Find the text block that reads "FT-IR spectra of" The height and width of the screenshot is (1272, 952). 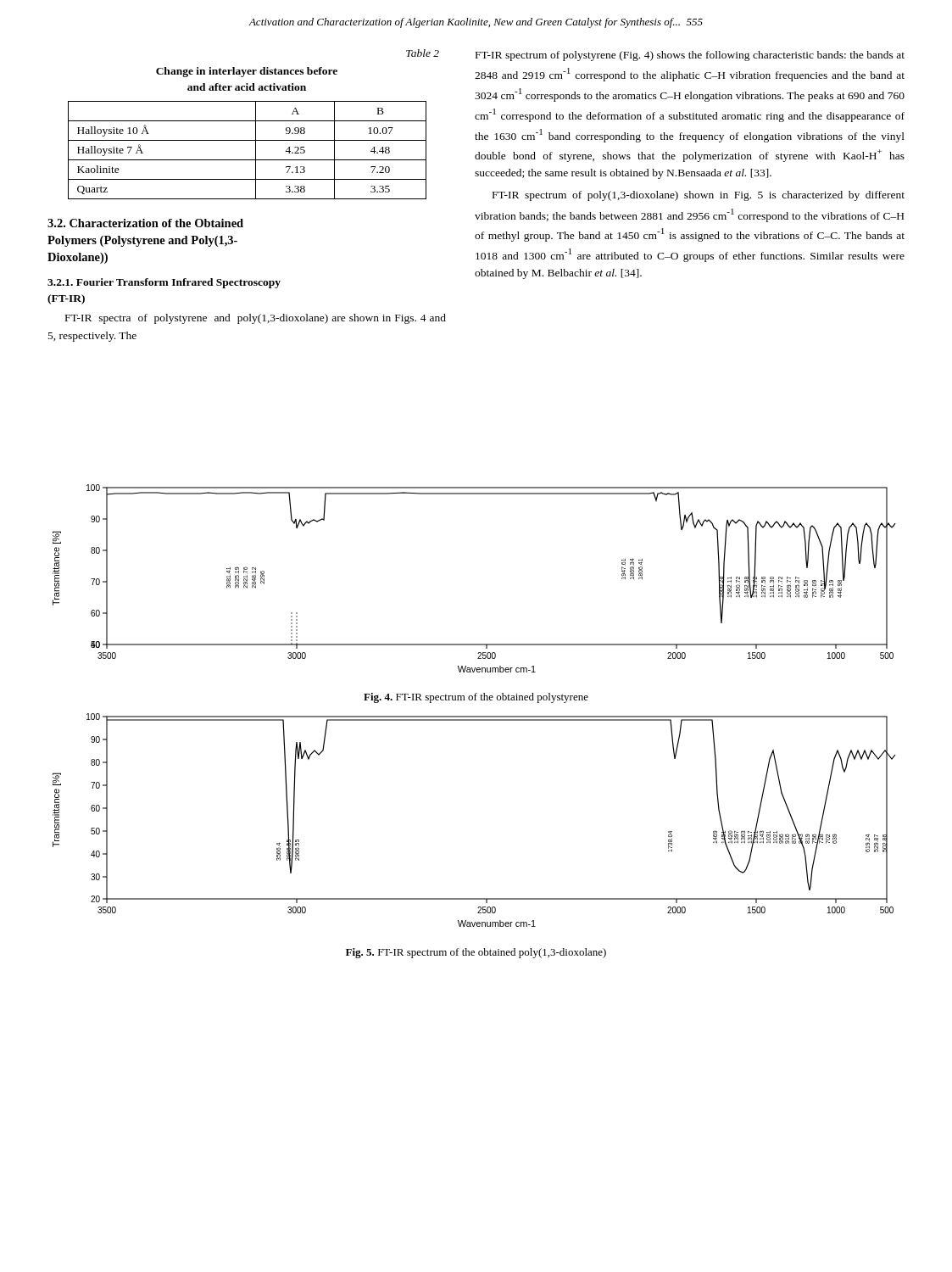(x=247, y=327)
